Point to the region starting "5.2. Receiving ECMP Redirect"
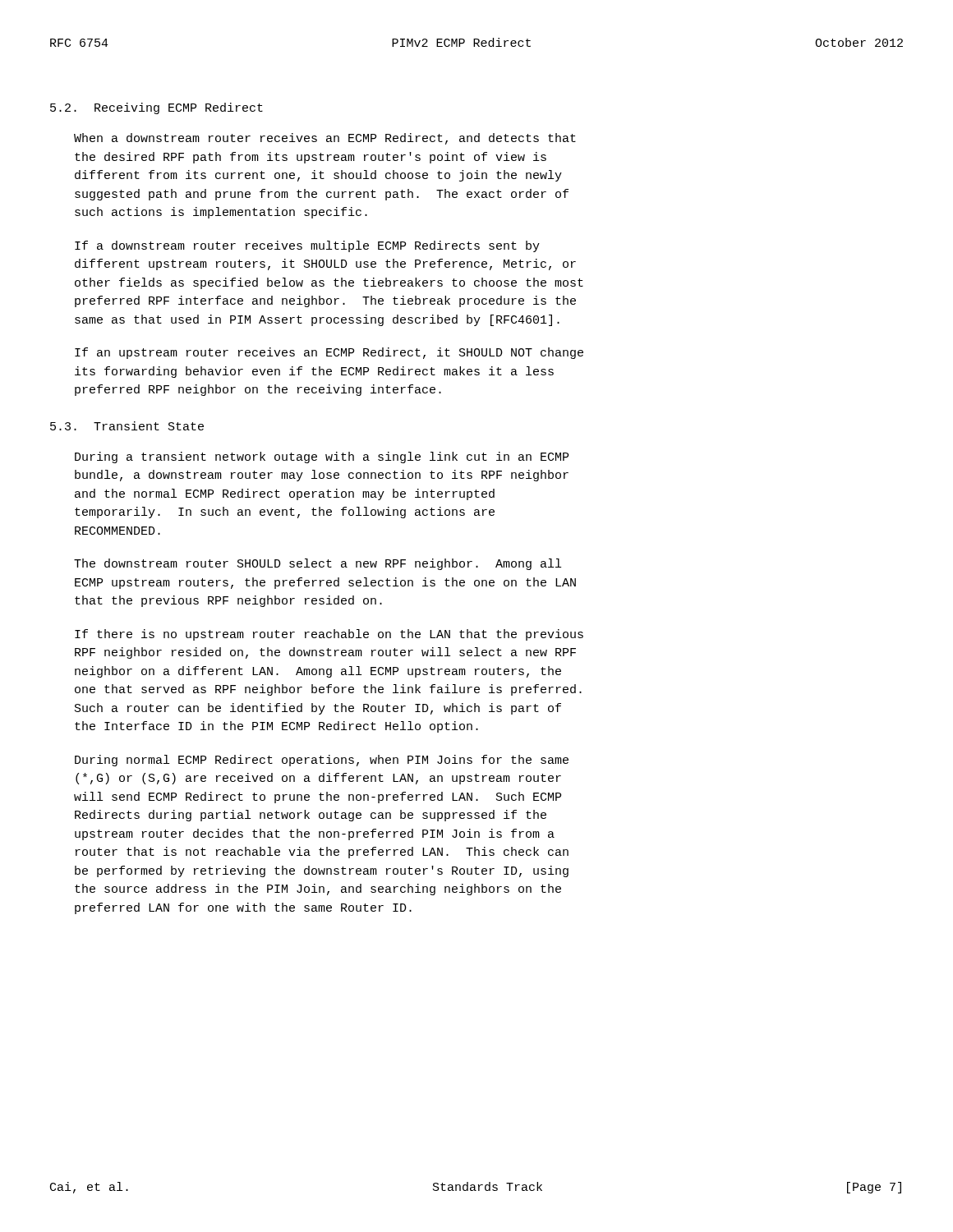The height and width of the screenshot is (1232, 953). 157,109
